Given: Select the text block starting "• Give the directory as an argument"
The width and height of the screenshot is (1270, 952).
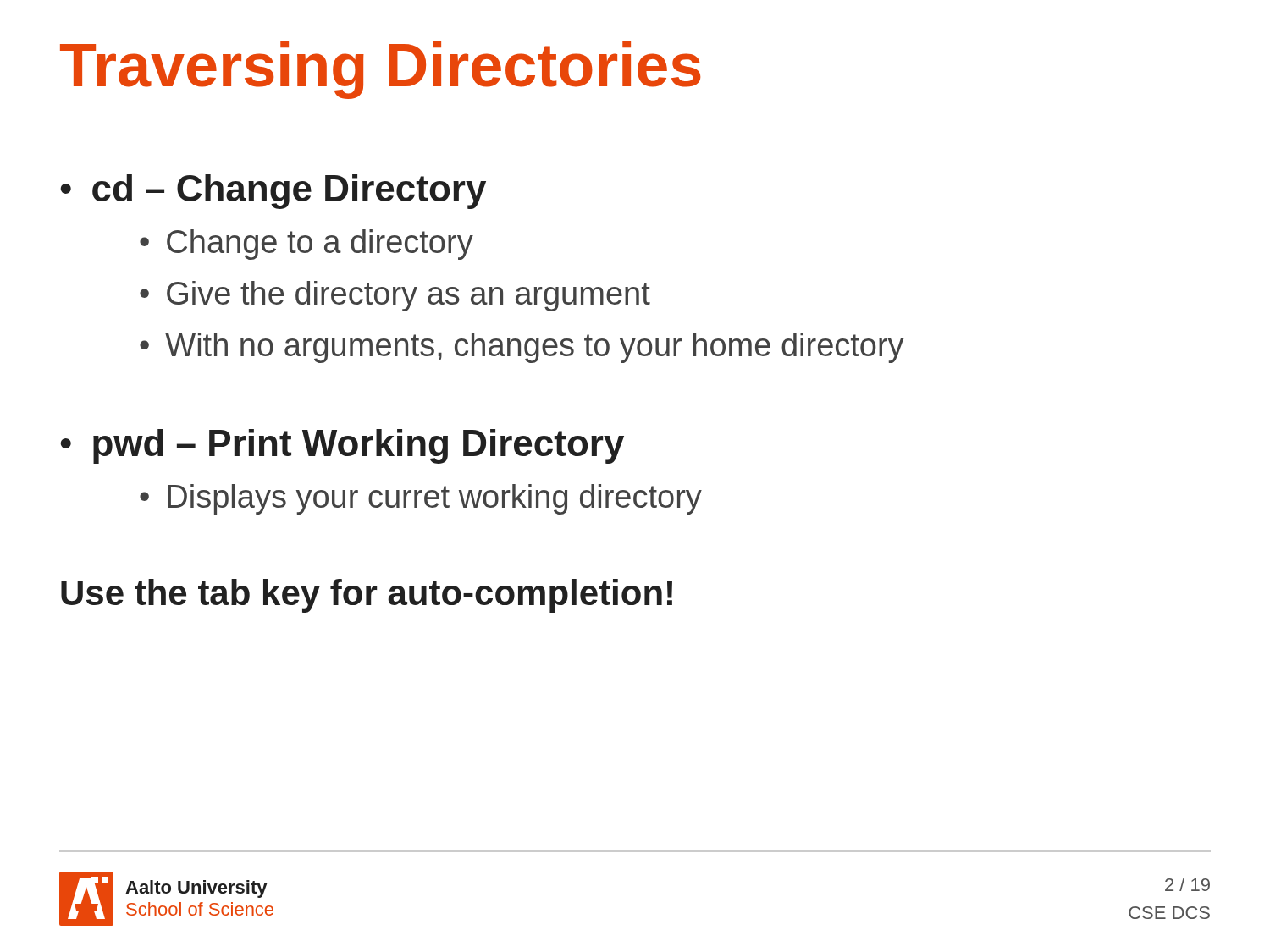Looking at the screenshot, I should click(394, 294).
